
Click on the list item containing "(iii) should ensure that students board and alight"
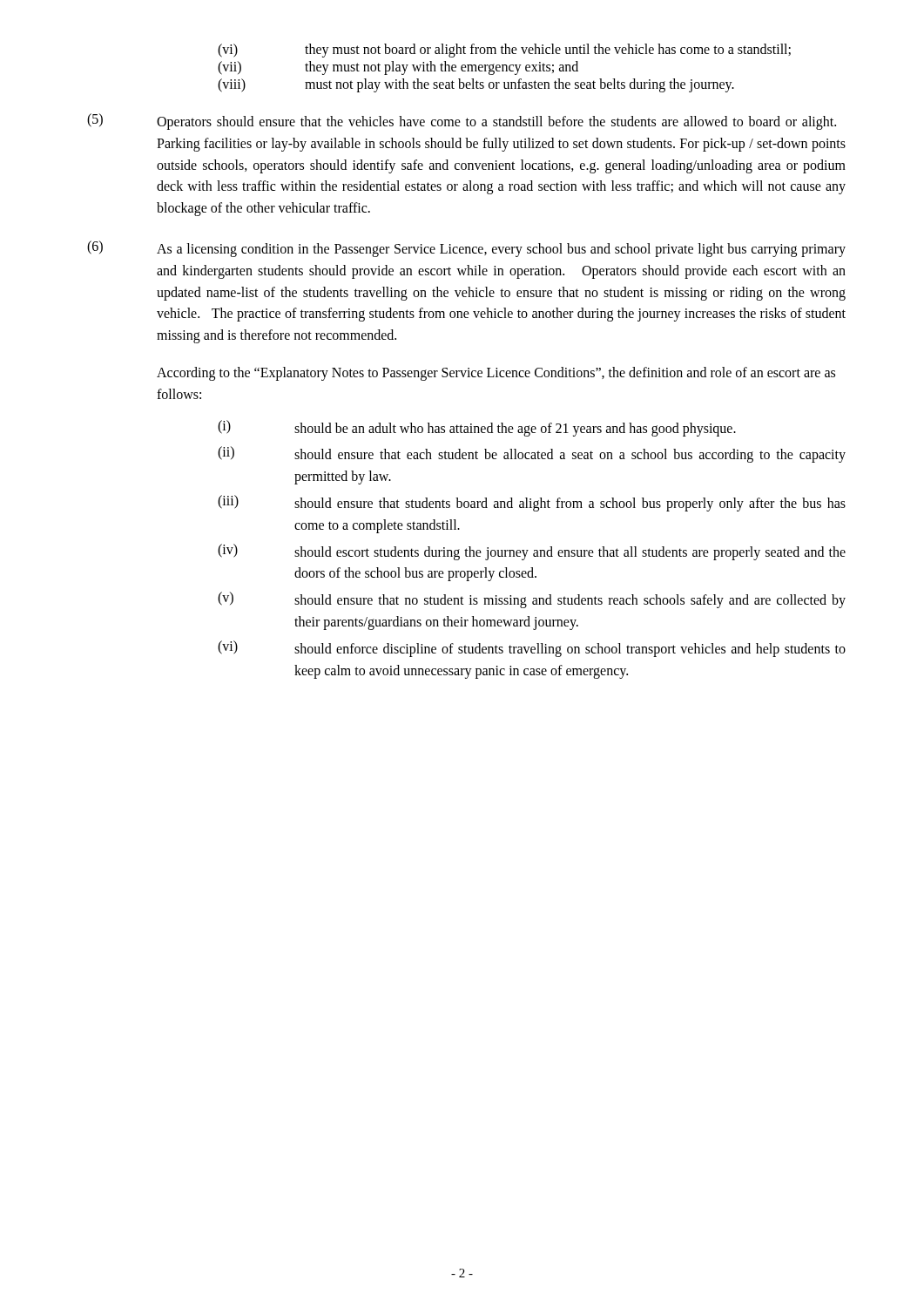(x=532, y=515)
